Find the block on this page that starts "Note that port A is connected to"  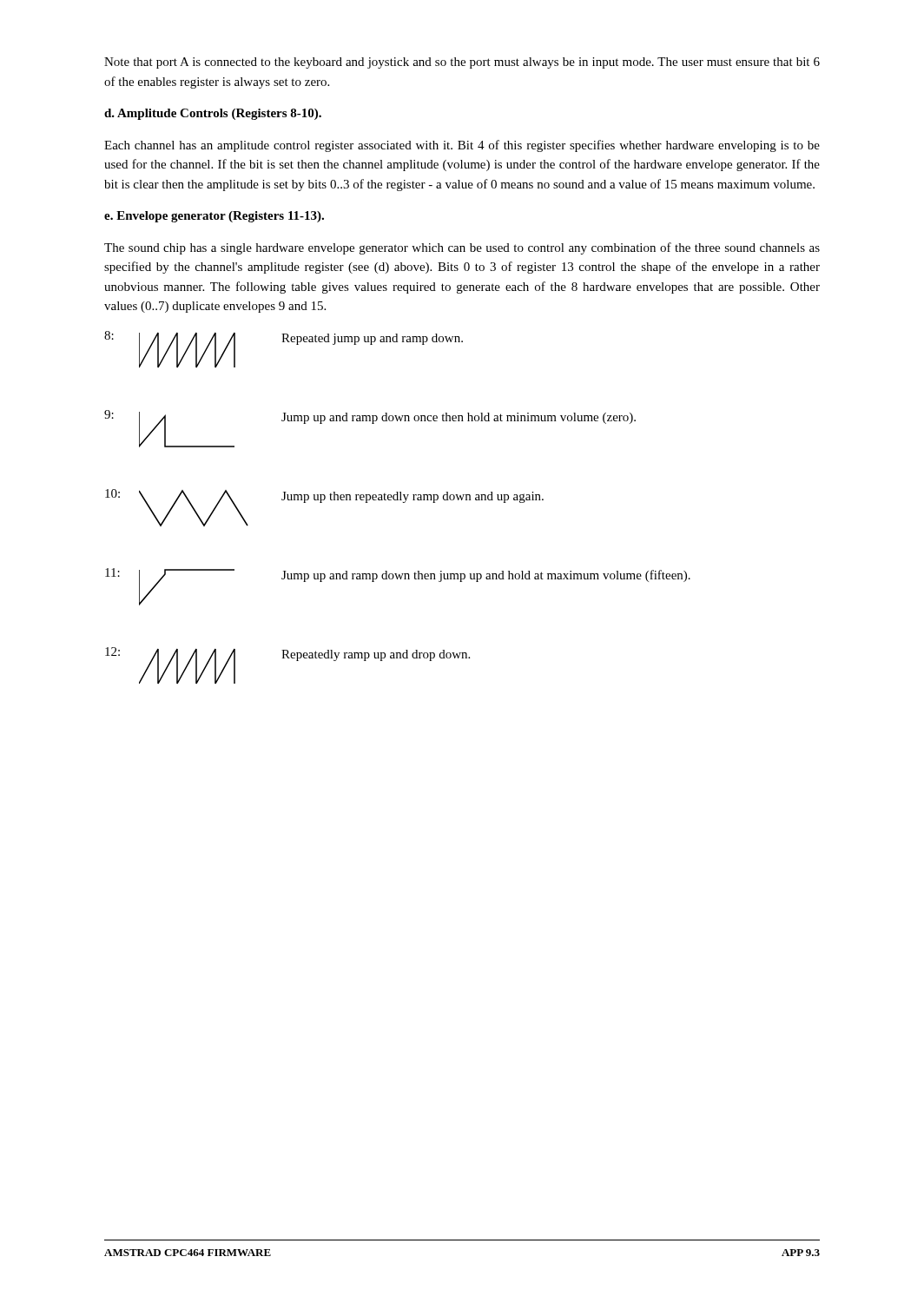point(462,72)
